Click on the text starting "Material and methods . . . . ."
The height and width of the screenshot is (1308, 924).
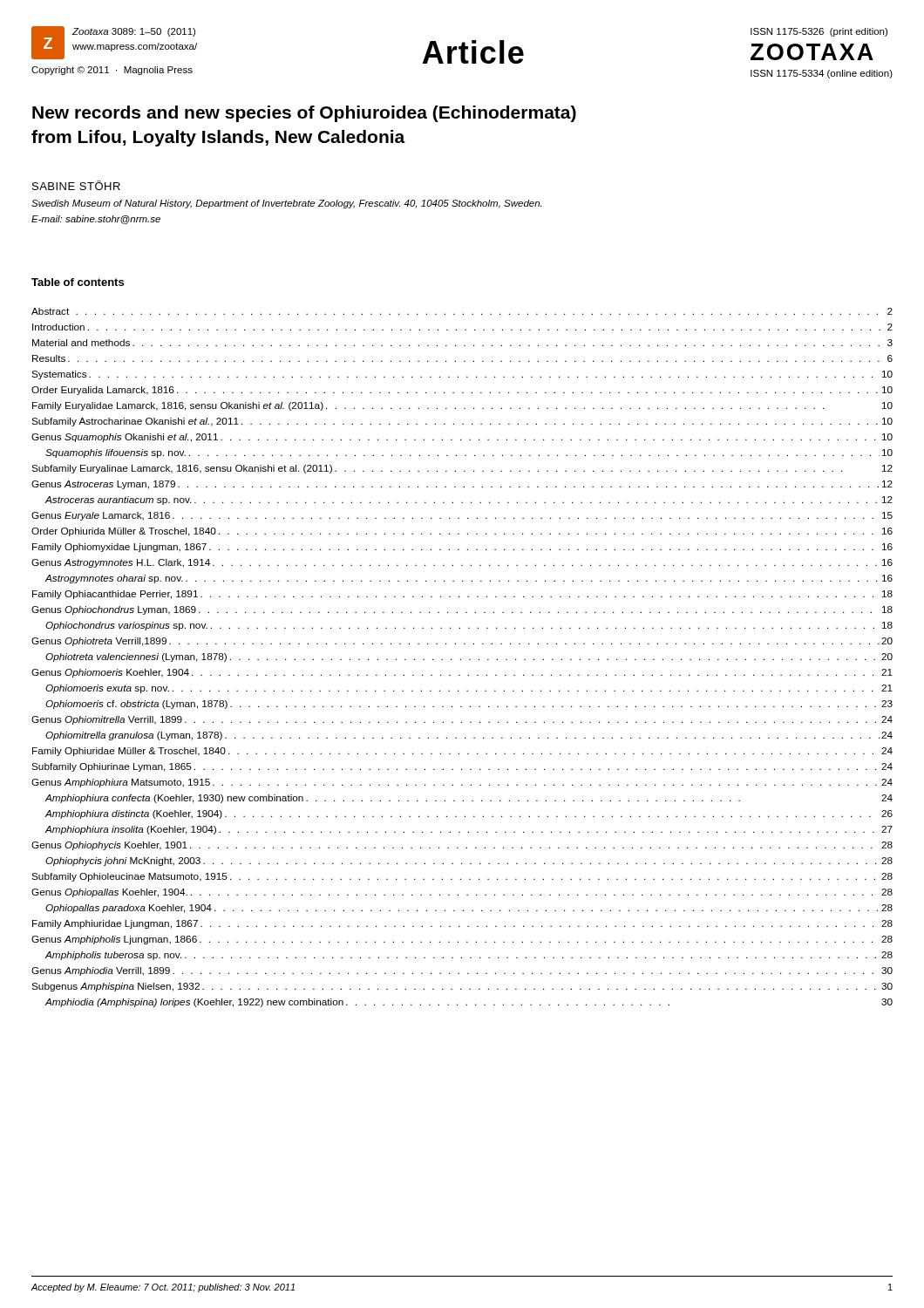click(462, 343)
